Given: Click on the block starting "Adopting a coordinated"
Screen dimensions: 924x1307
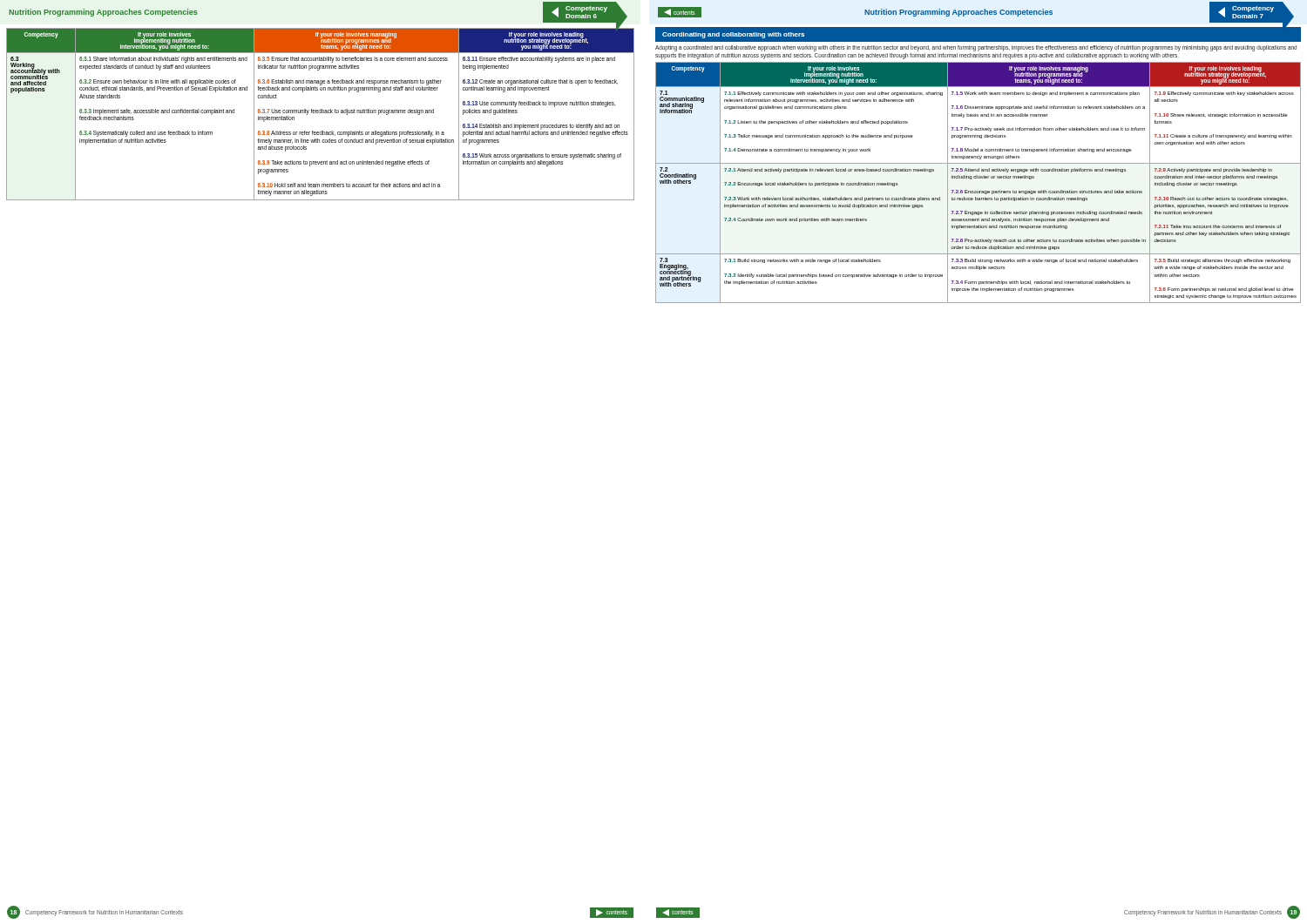Looking at the screenshot, I should (x=976, y=51).
